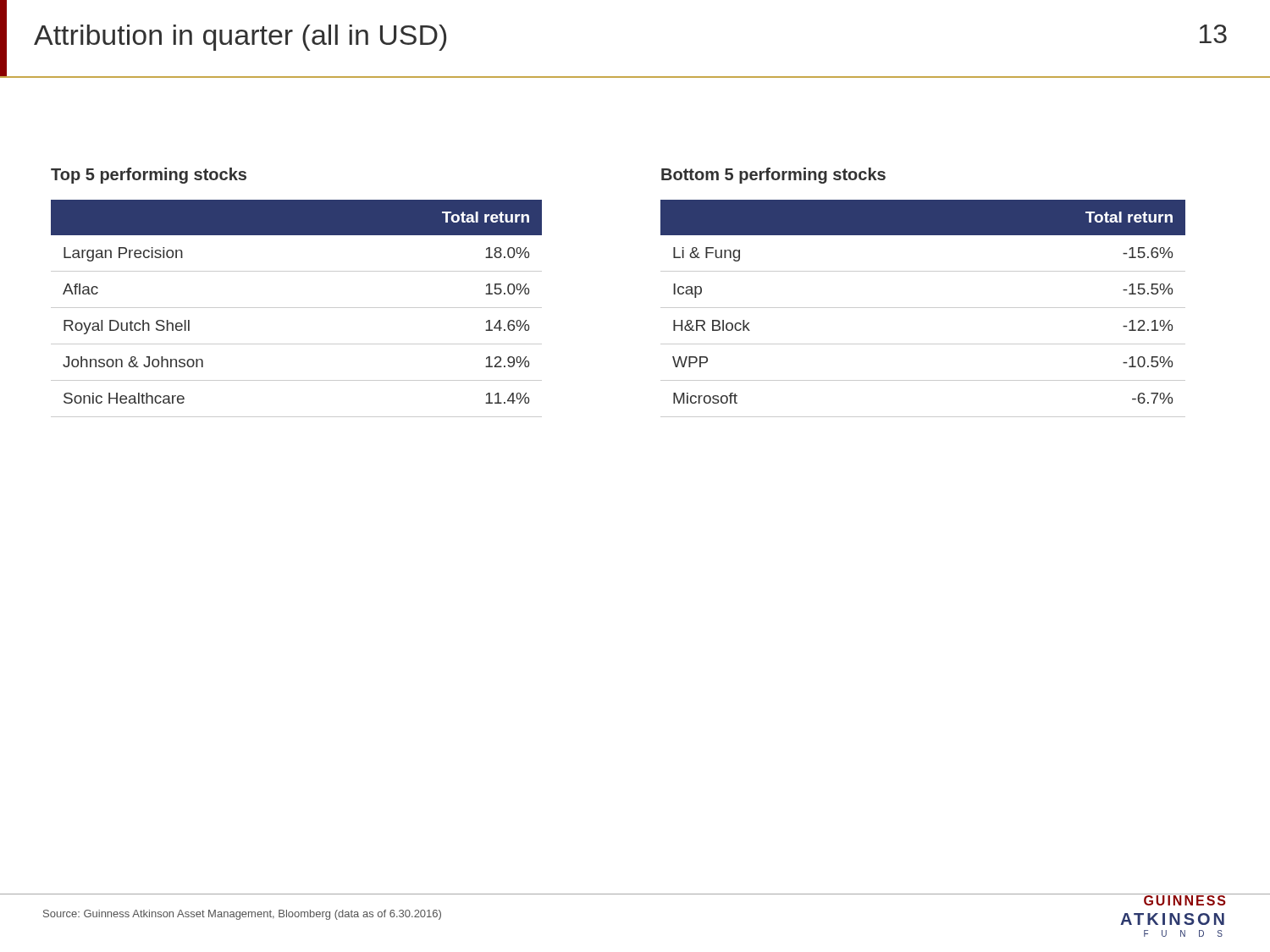Click on the section header that says "Top 5 performing stocks"

pyautogui.click(x=149, y=174)
